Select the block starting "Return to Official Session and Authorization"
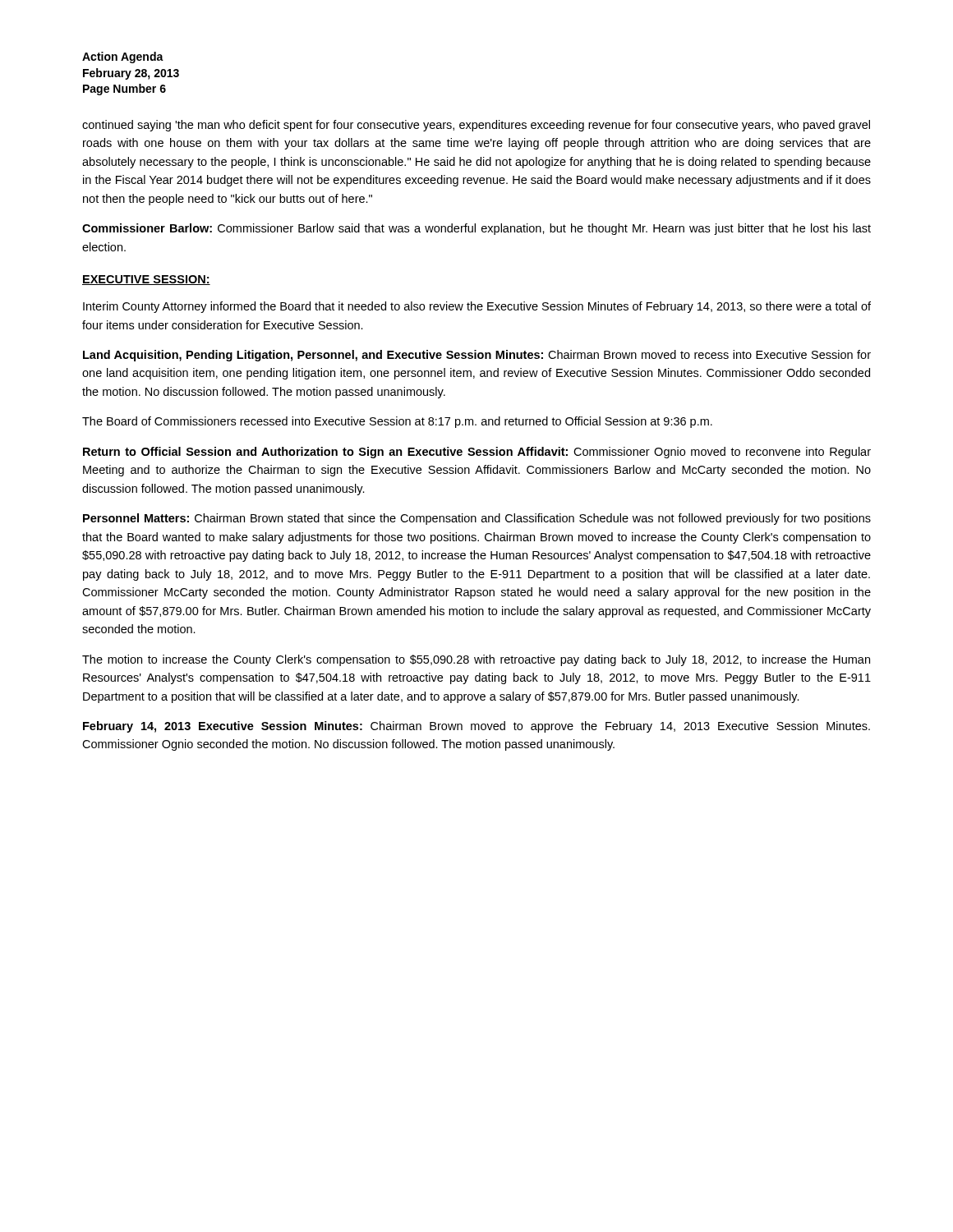Image resolution: width=953 pixels, height=1232 pixels. pyautogui.click(x=476, y=470)
